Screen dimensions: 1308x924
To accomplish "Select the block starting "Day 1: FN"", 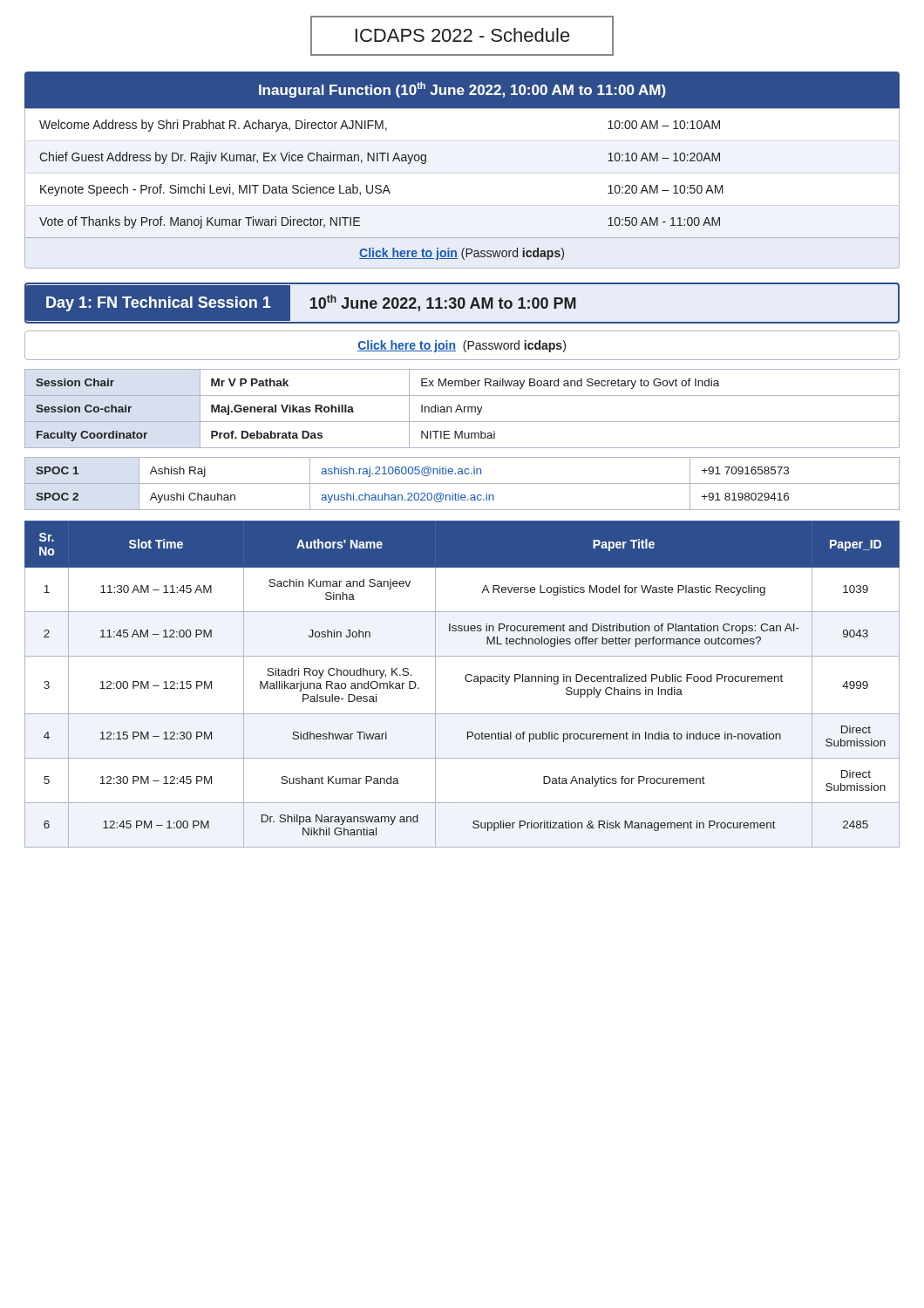I will pyautogui.click(x=462, y=303).
